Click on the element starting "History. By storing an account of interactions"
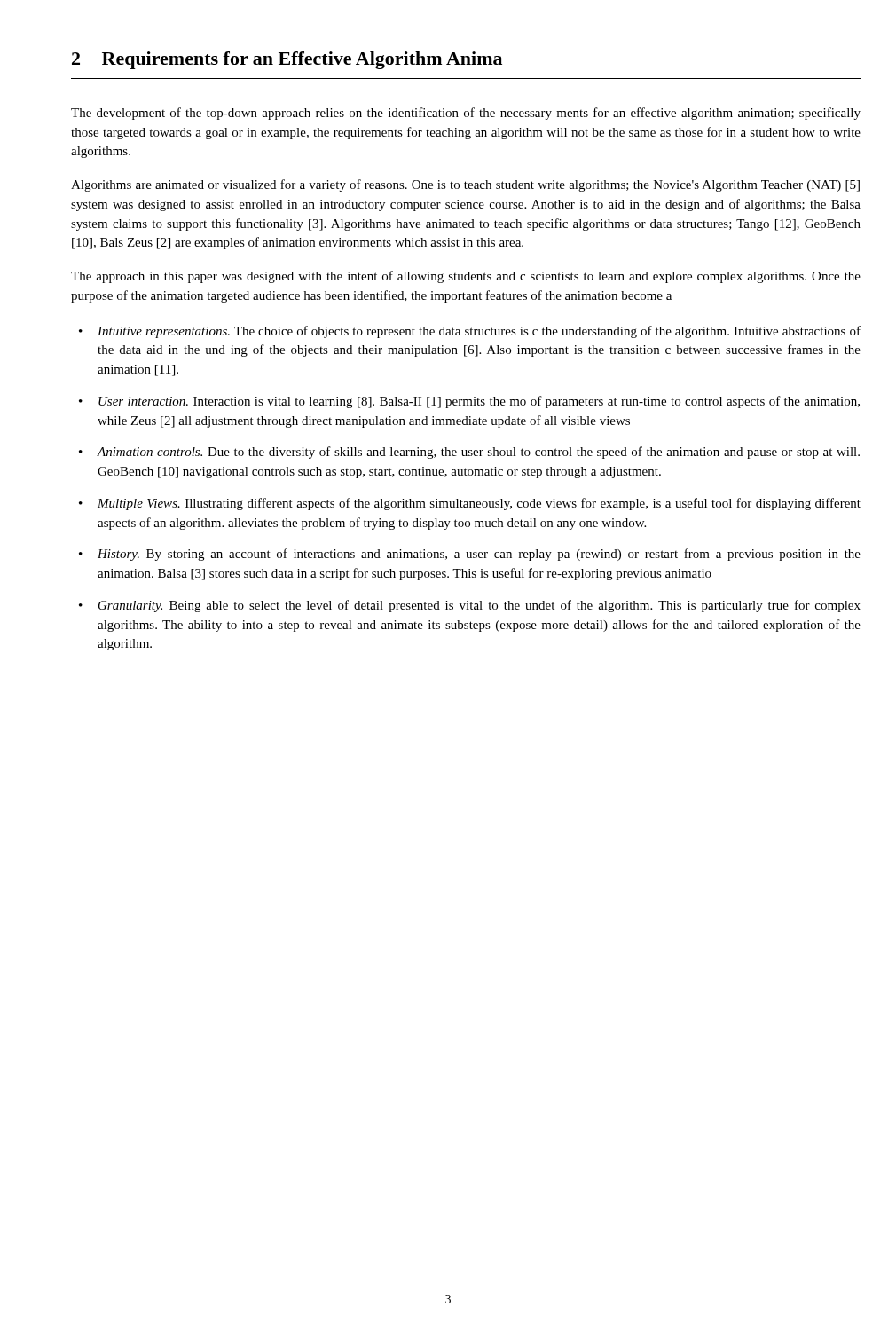Image resolution: width=896 pixels, height=1331 pixels. (x=479, y=564)
